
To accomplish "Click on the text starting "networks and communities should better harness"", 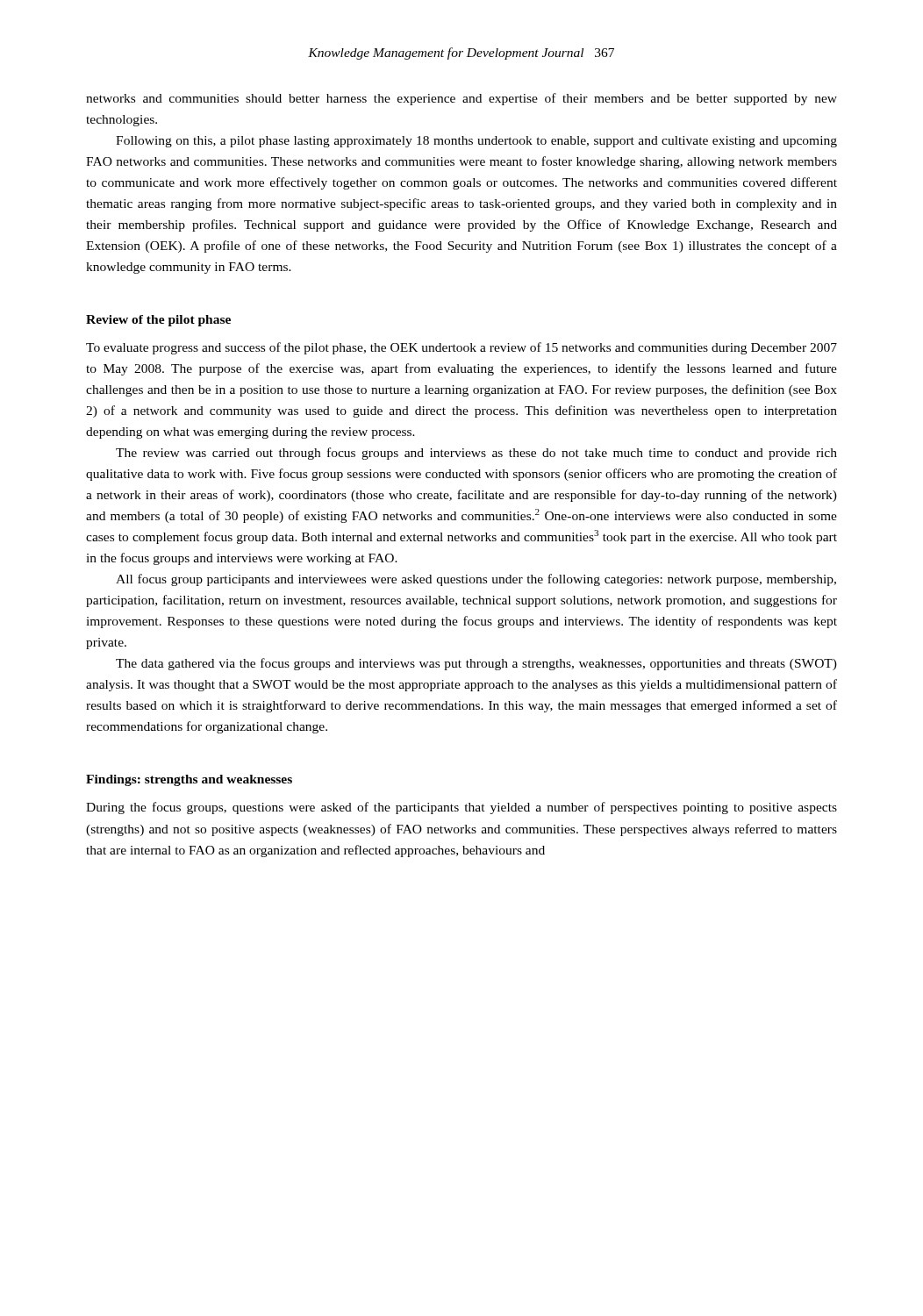I will tap(462, 183).
